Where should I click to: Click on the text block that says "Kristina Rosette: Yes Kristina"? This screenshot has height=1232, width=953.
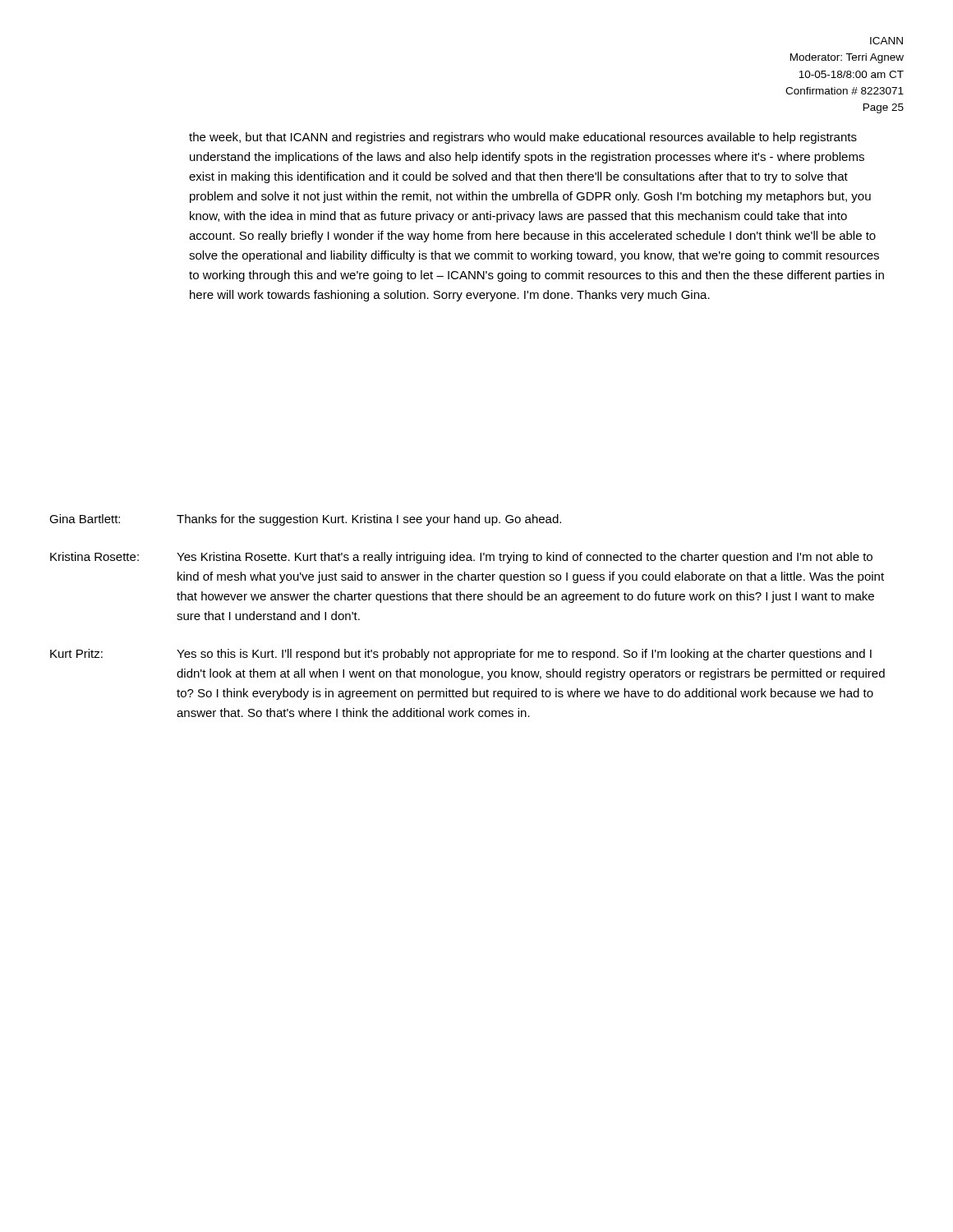tap(468, 586)
